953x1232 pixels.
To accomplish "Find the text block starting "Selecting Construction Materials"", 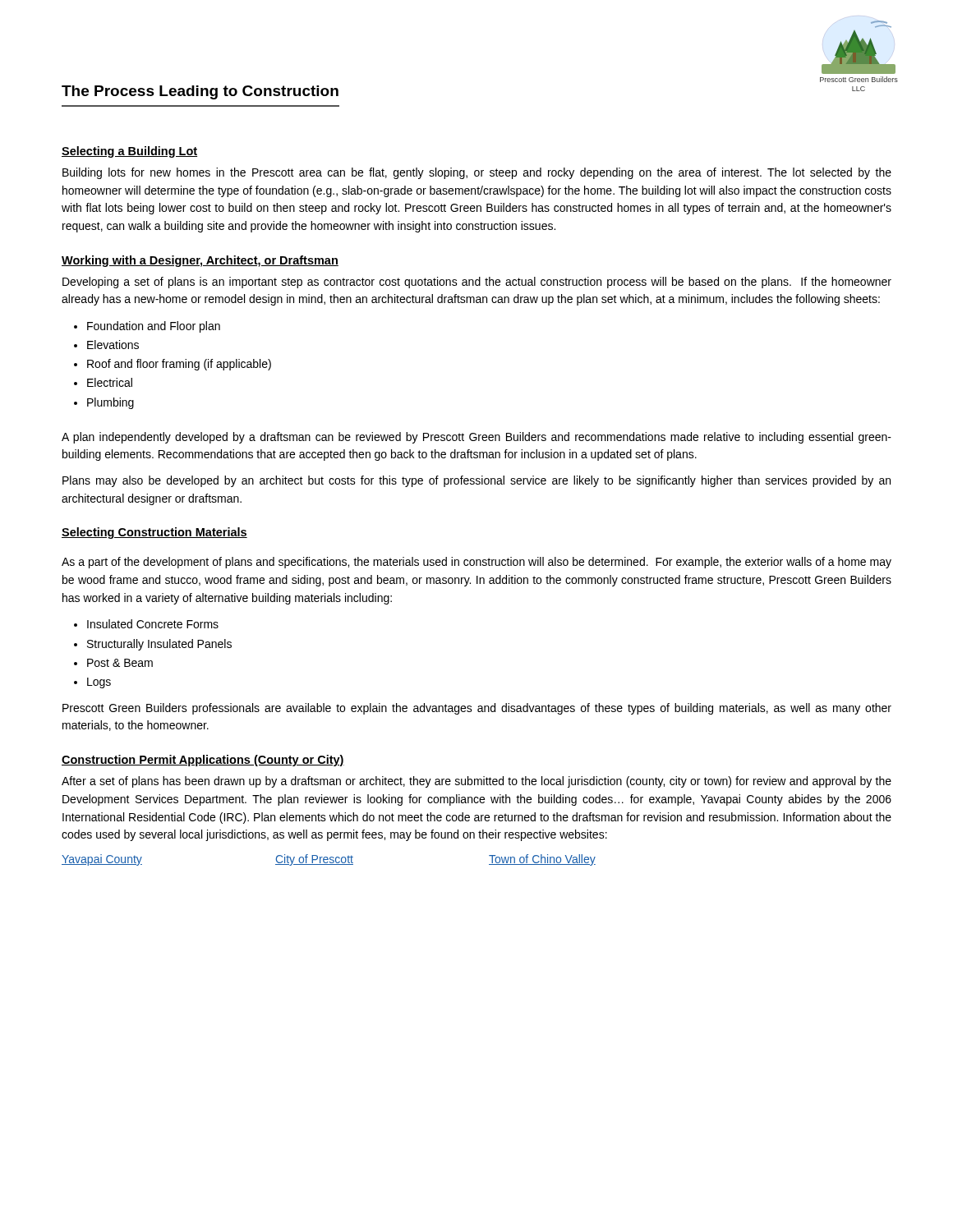I will click(x=154, y=533).
